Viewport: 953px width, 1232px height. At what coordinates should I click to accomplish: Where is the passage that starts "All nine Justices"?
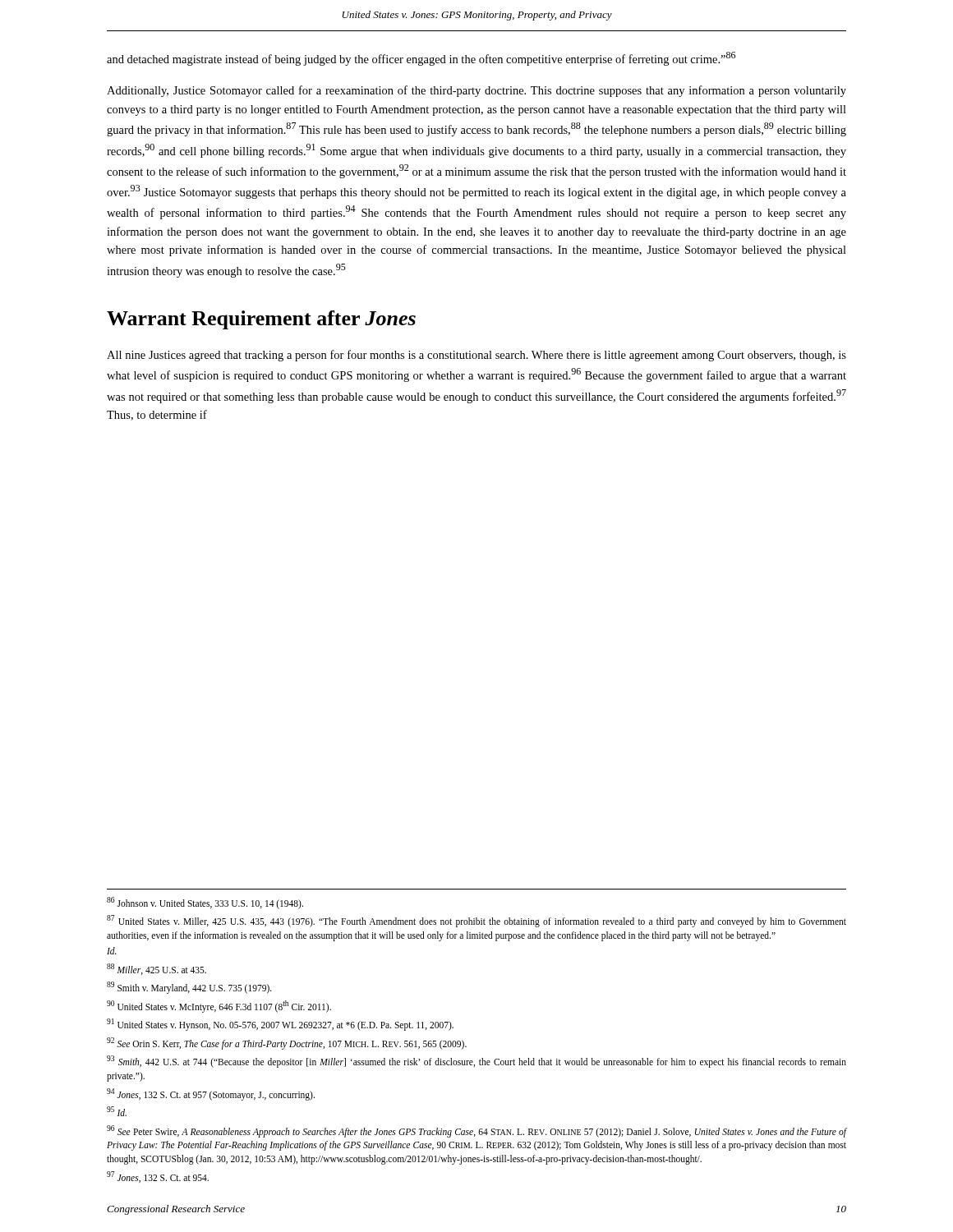[x=476, y=385]
